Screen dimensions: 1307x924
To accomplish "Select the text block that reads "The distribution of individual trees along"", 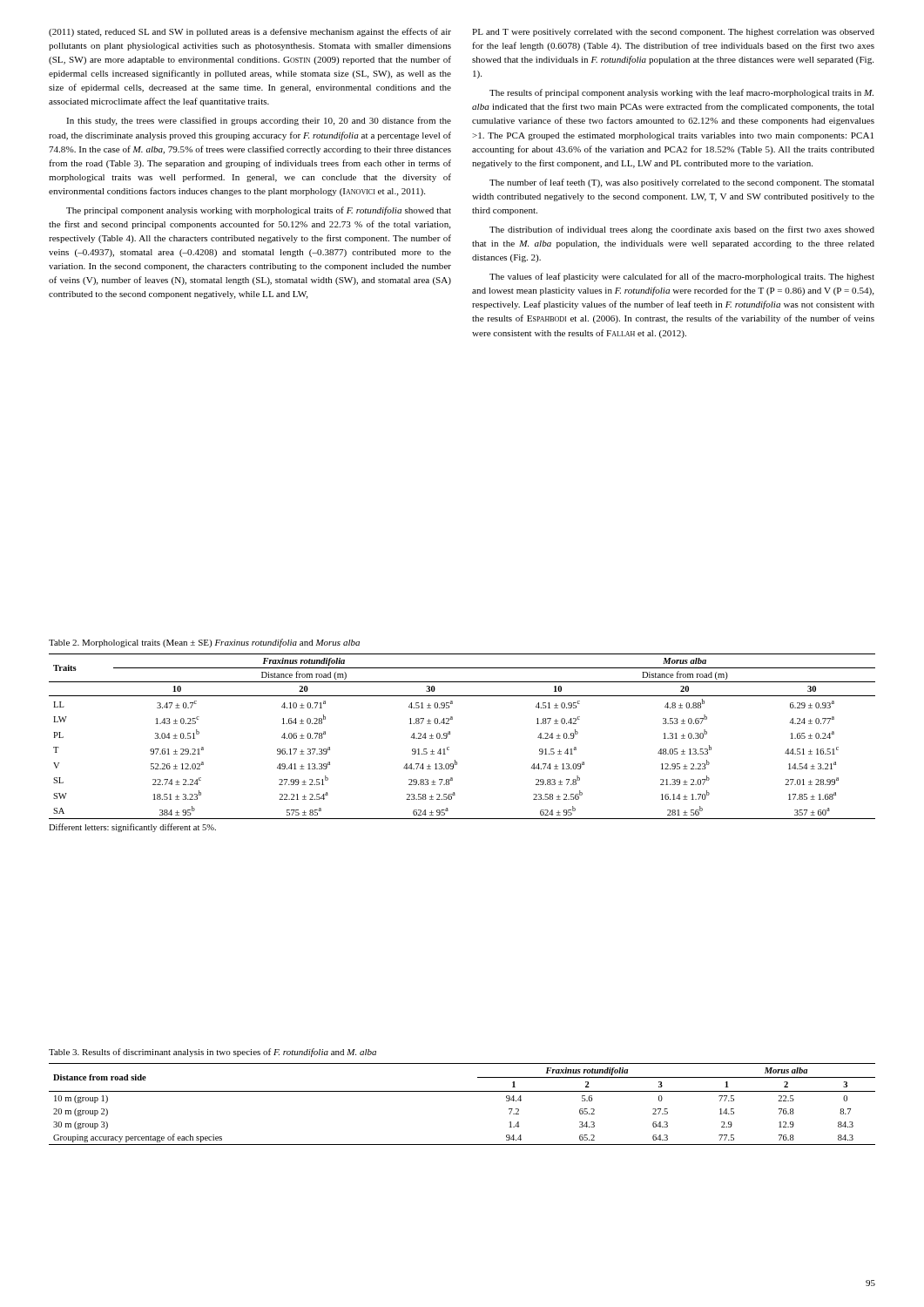I will (x=673, y=243).
